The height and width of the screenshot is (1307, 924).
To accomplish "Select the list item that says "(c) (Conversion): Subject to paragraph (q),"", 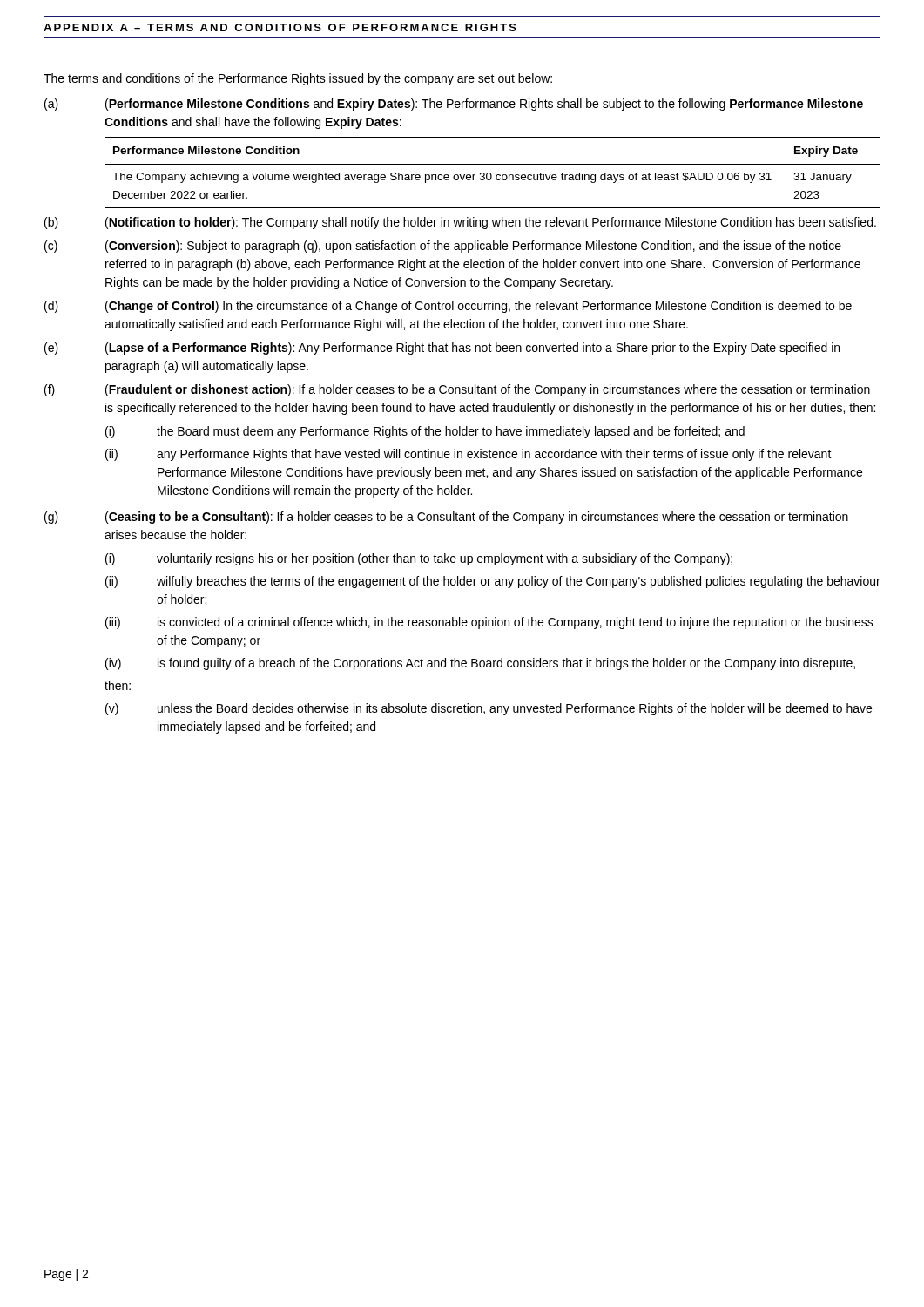I will [x=462, y=264].
